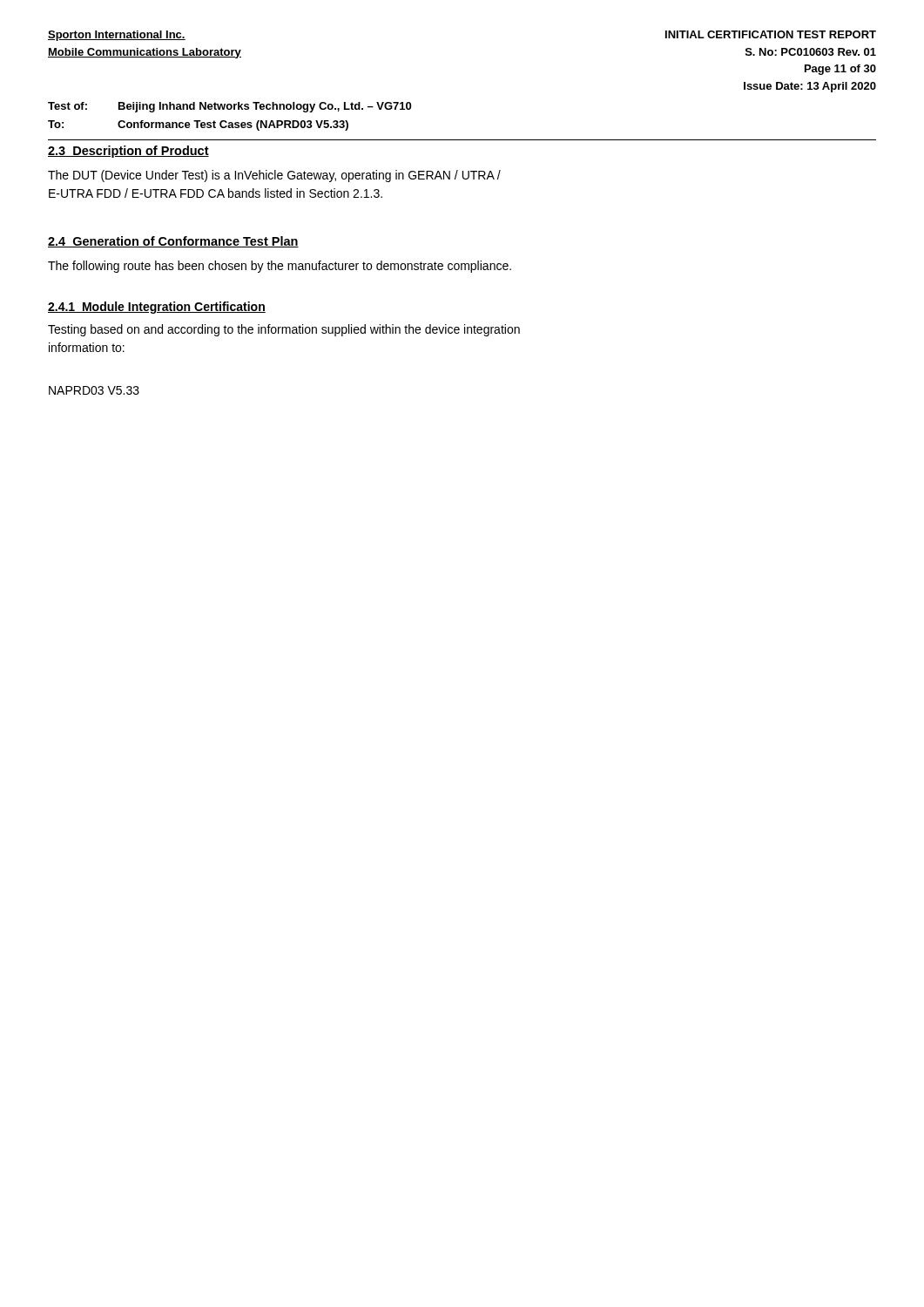This screenshot has height=1307, width=924.
Task: Find the text block starting "The following route has been"
Action: pyautogui.click(x=280, y=266)
